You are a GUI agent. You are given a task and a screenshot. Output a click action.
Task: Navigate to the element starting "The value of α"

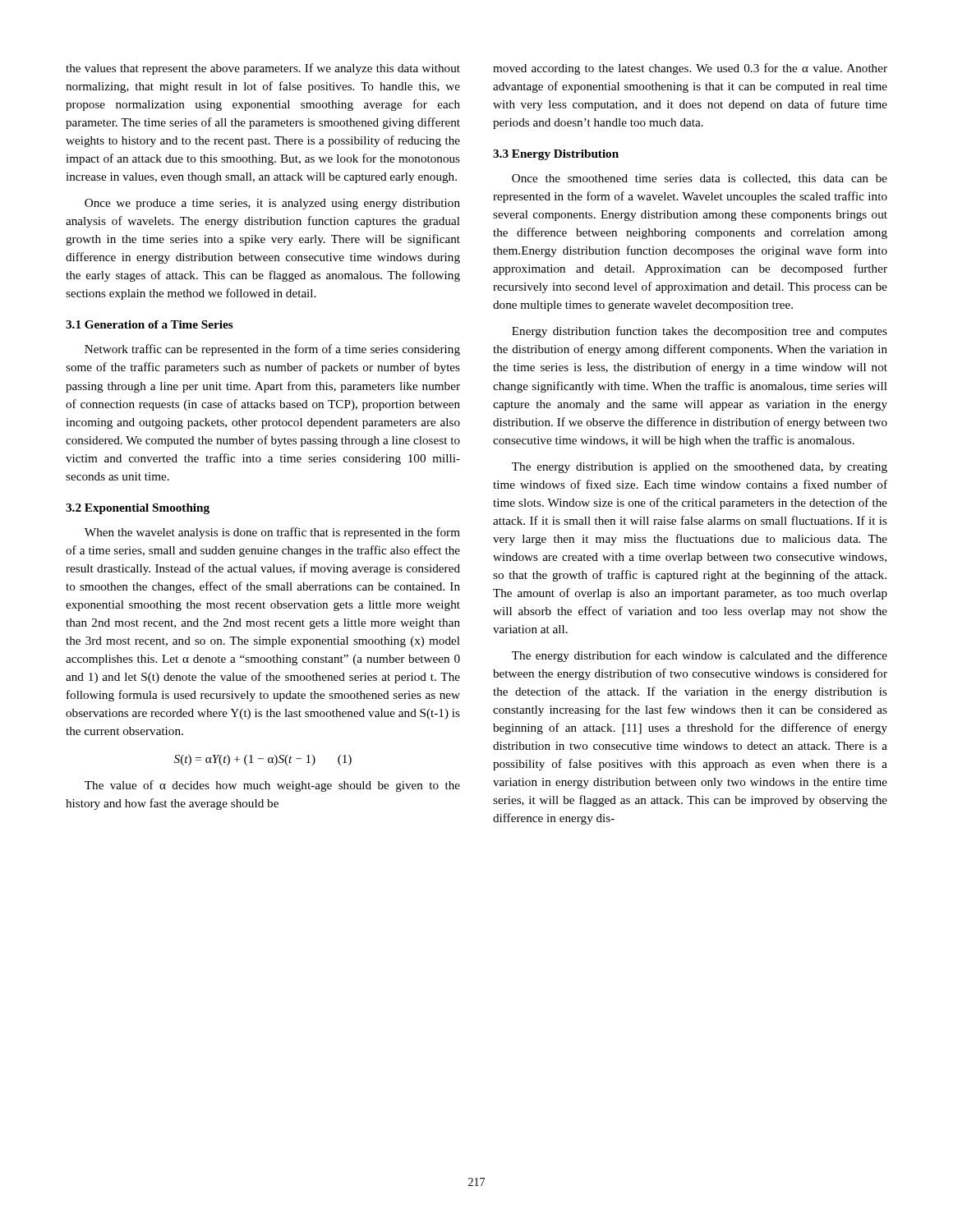pyautogui.click(x=263, y=794)
